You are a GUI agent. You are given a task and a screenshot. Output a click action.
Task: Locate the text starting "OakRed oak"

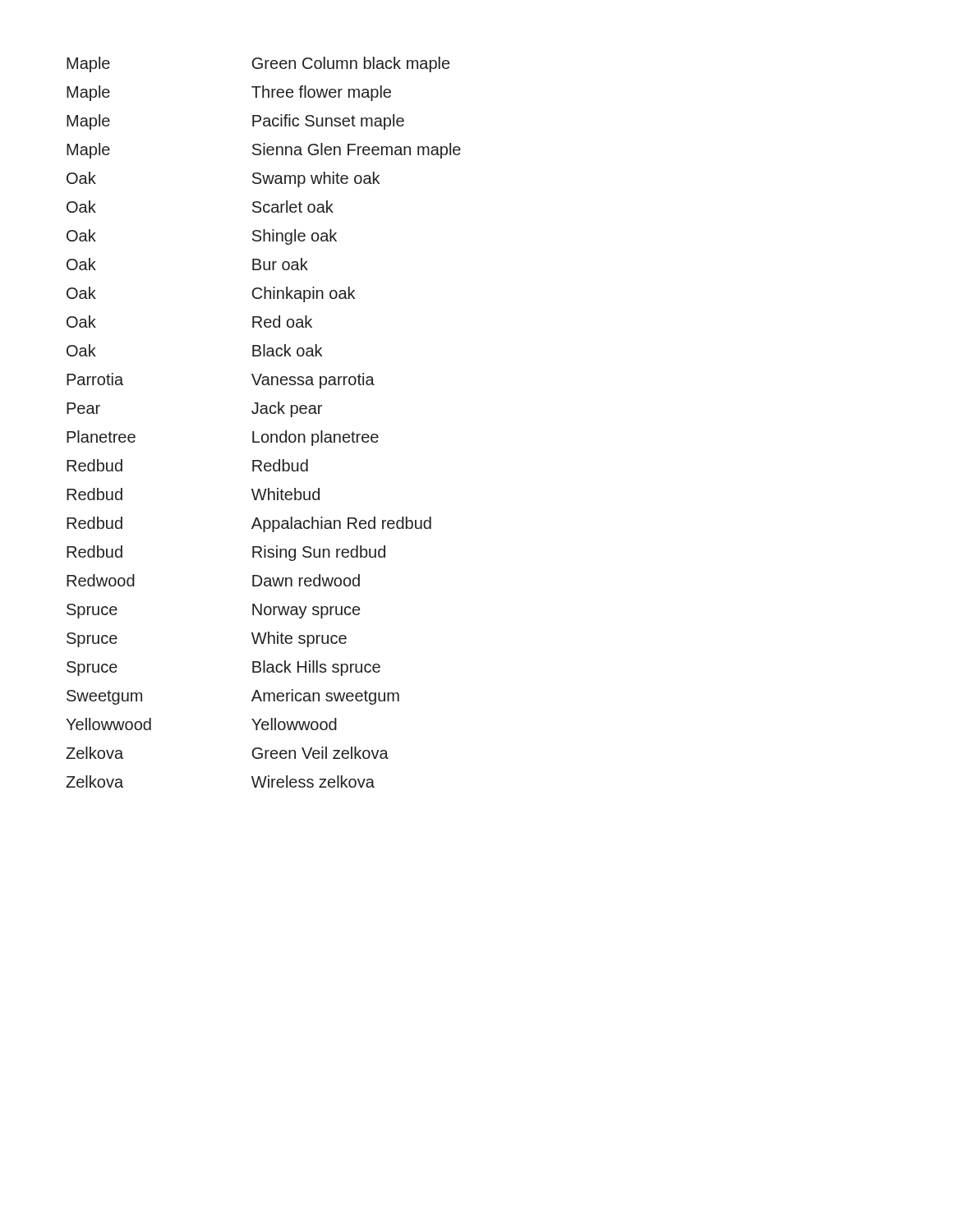click(83, 322)
